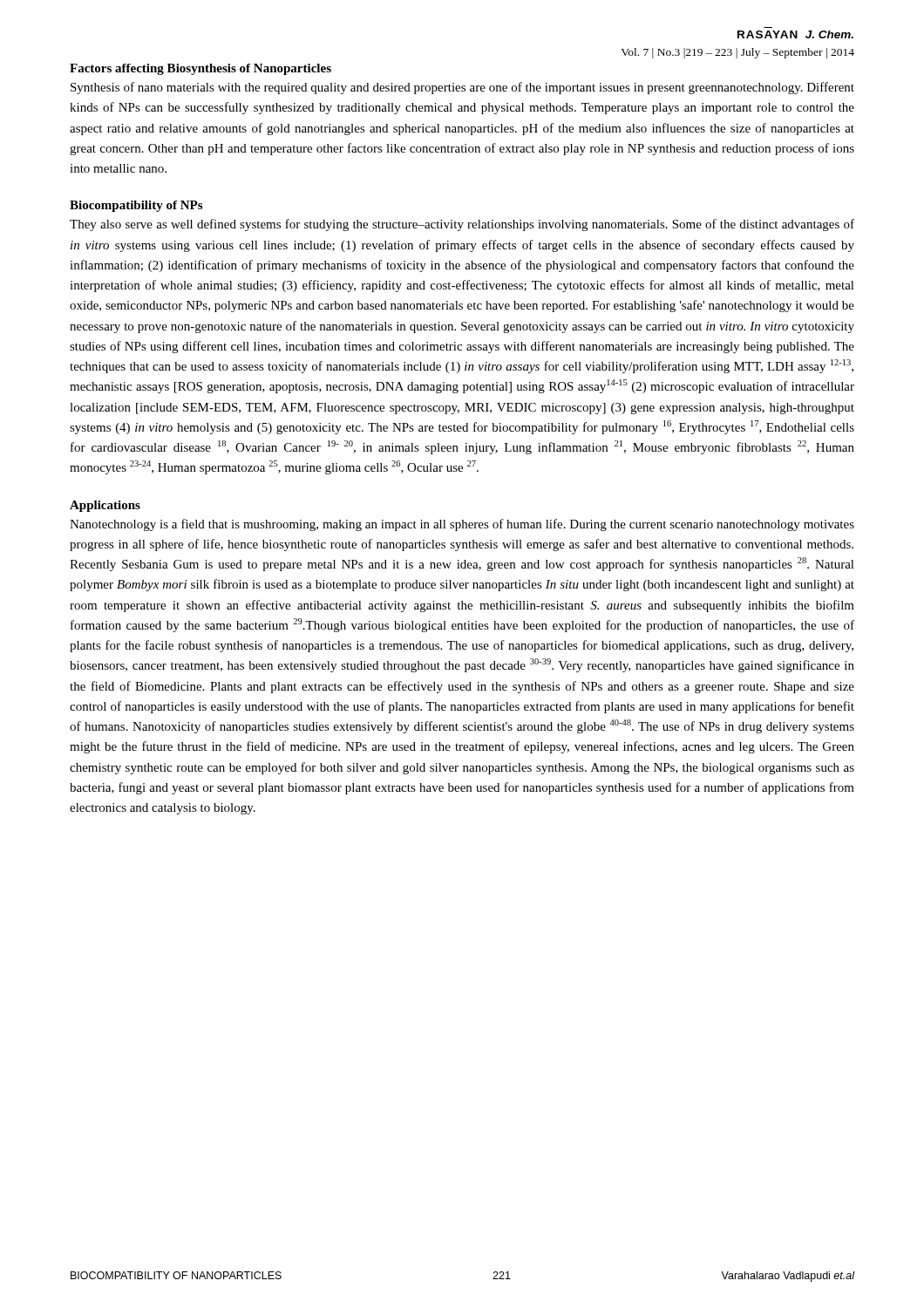
Task: Point to the region starting "Synthesis of nano materials"
Action: (x=462, y=128)
